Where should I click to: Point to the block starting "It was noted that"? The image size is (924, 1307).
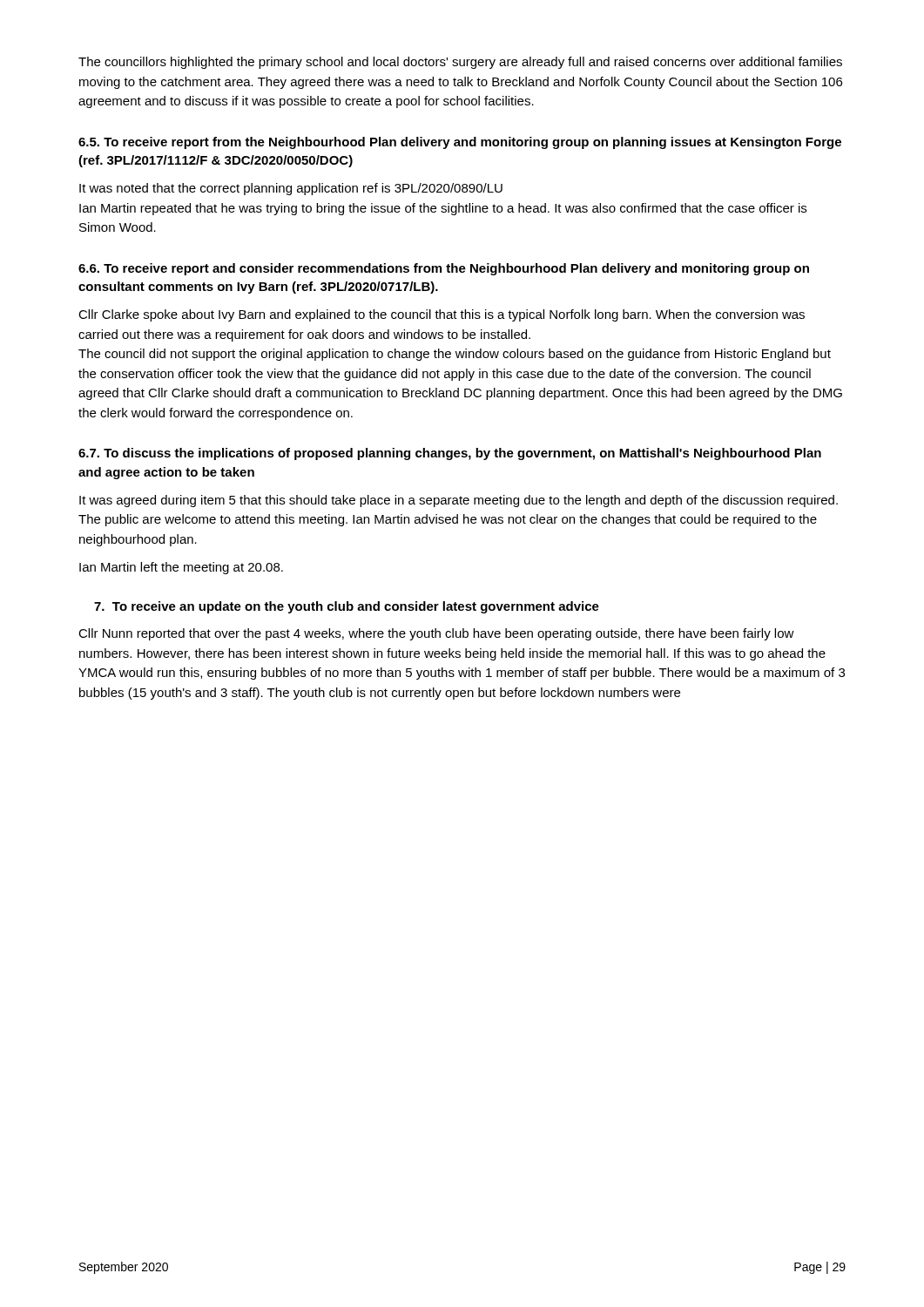pyautogui.click(x=443, y=207)
